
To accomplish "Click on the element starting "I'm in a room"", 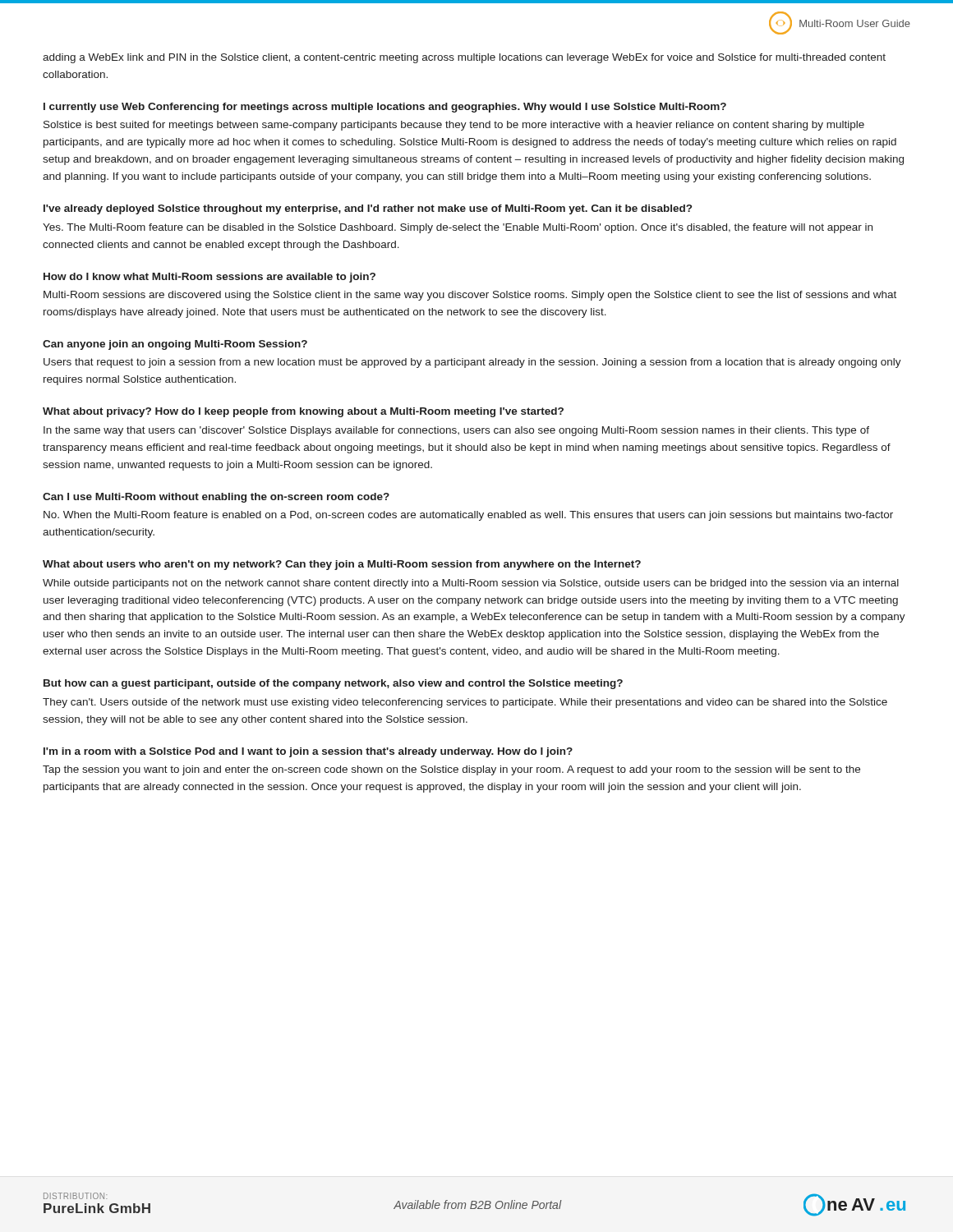I will tap(308, 751).
